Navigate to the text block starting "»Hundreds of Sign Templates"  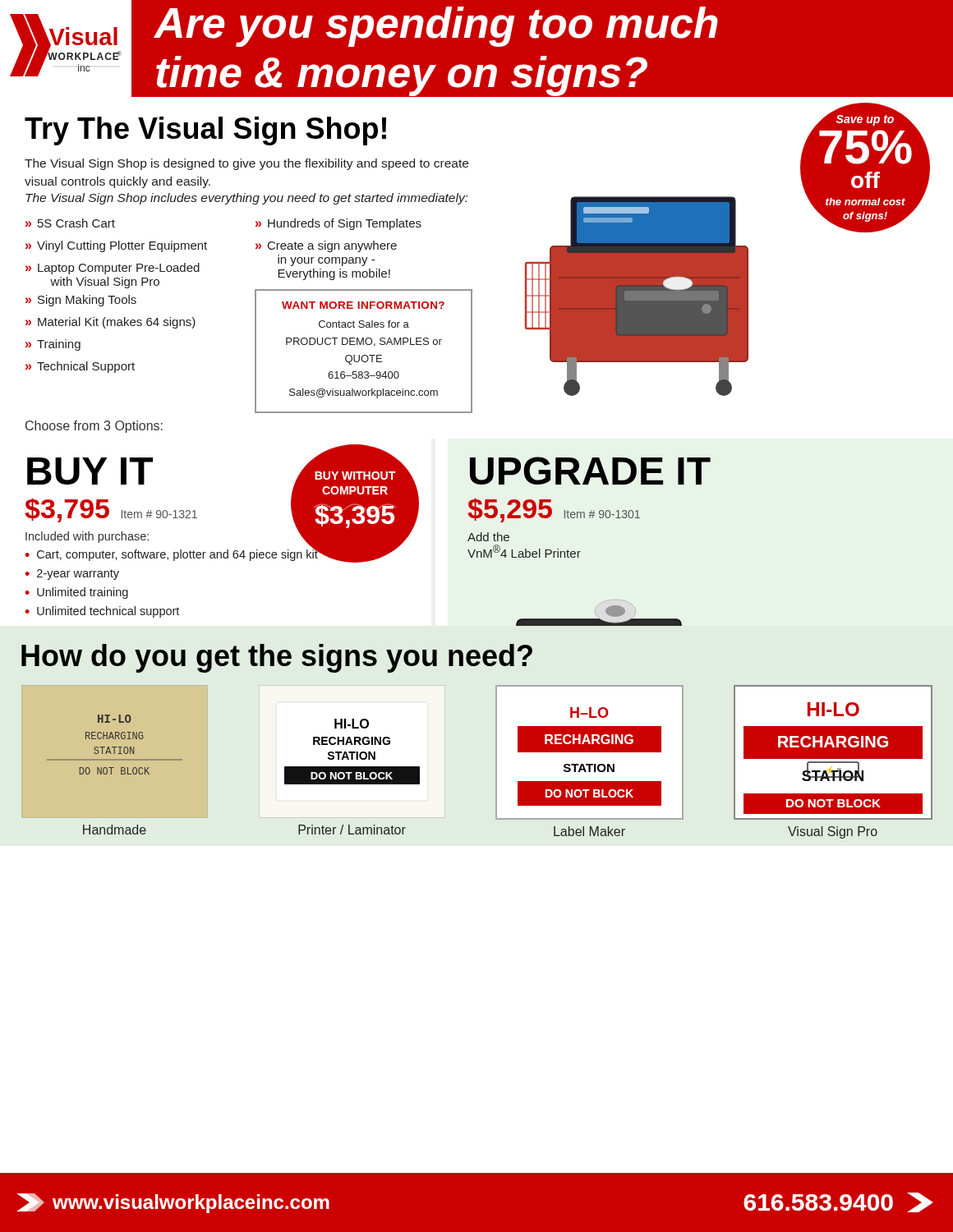coord(338,223)
